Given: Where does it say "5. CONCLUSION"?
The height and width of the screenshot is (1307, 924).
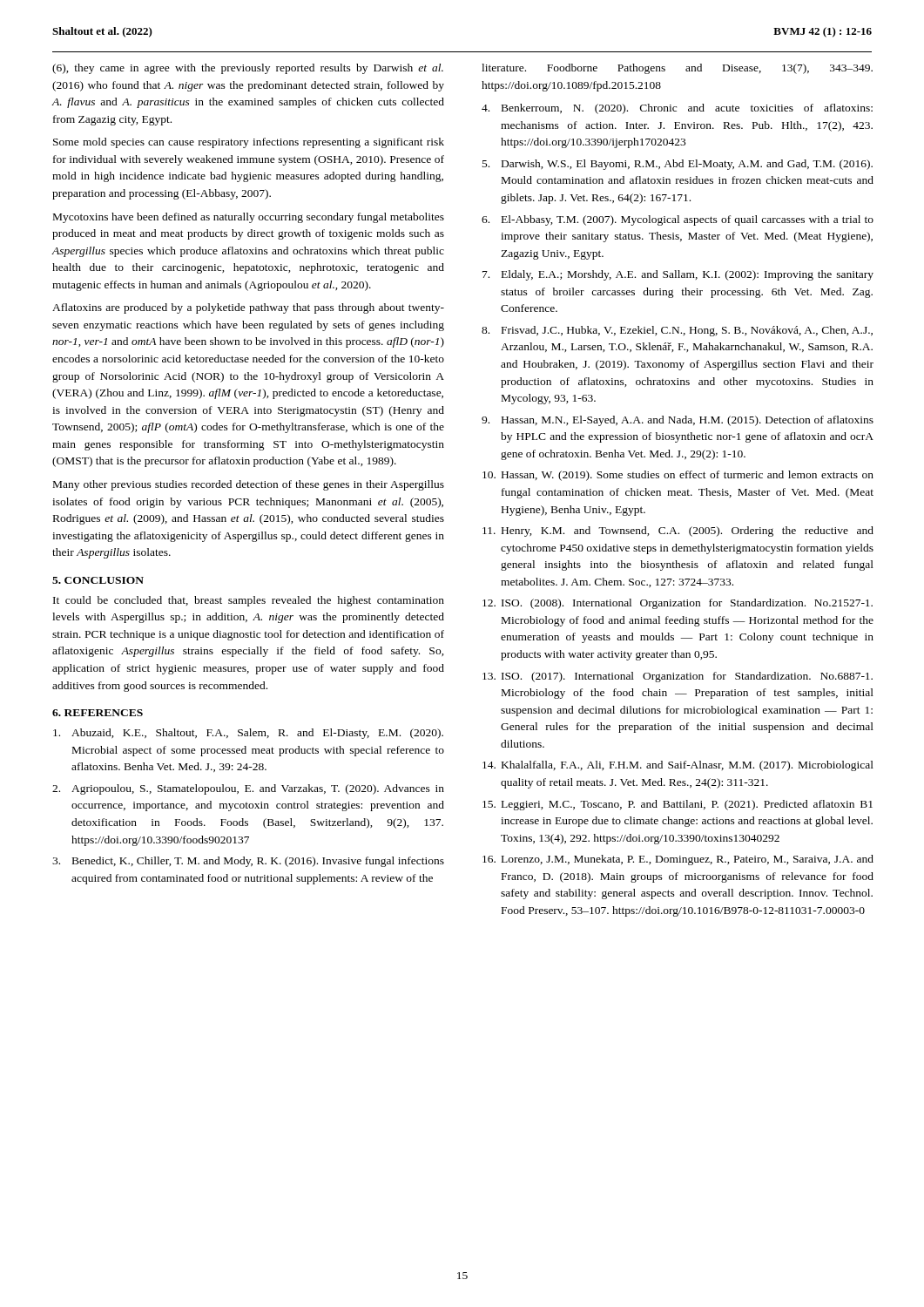Looking at the screenshot, I should (x=98, y=580).
